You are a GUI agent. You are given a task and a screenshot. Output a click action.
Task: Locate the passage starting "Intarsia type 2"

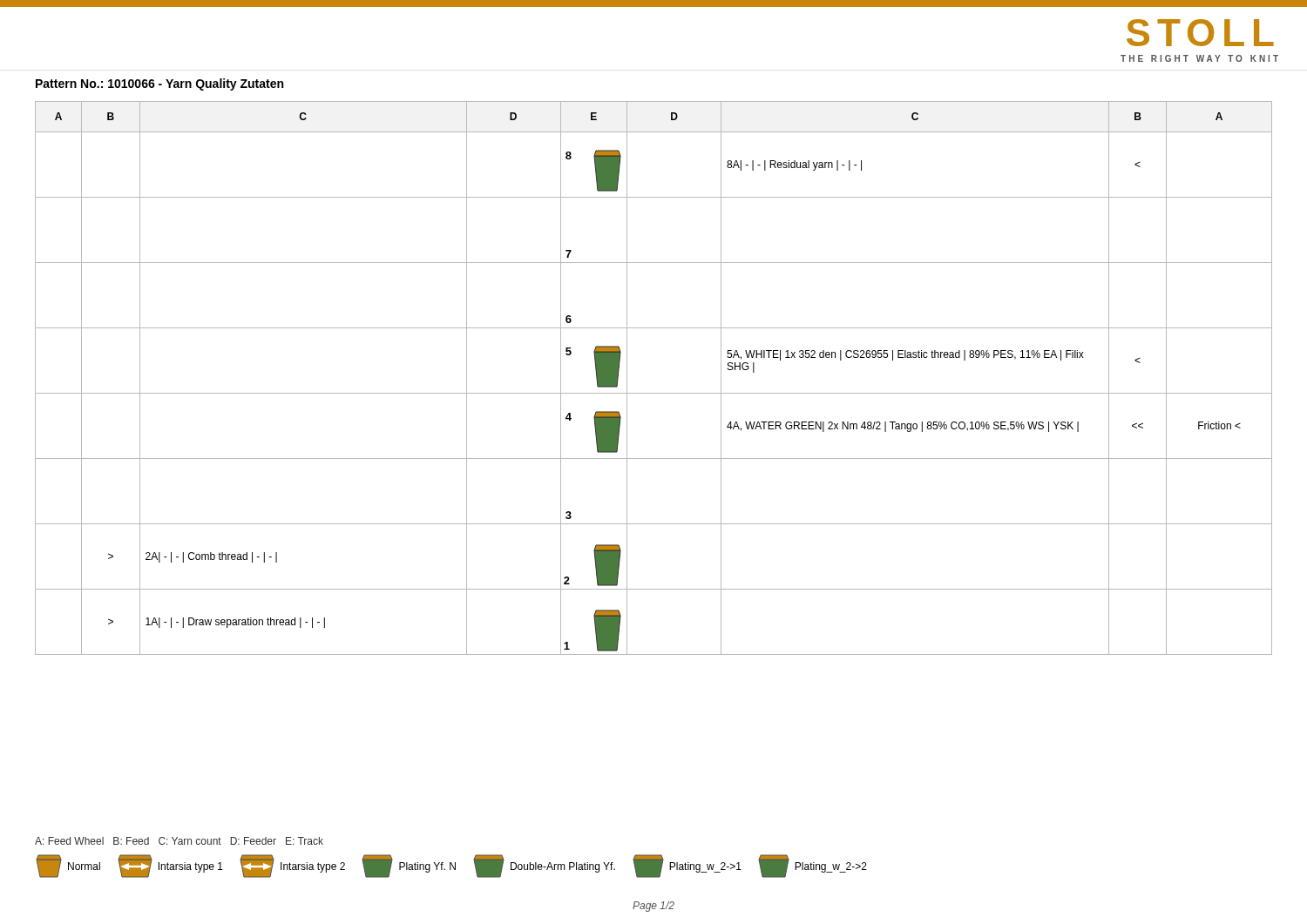coord(292,867)
